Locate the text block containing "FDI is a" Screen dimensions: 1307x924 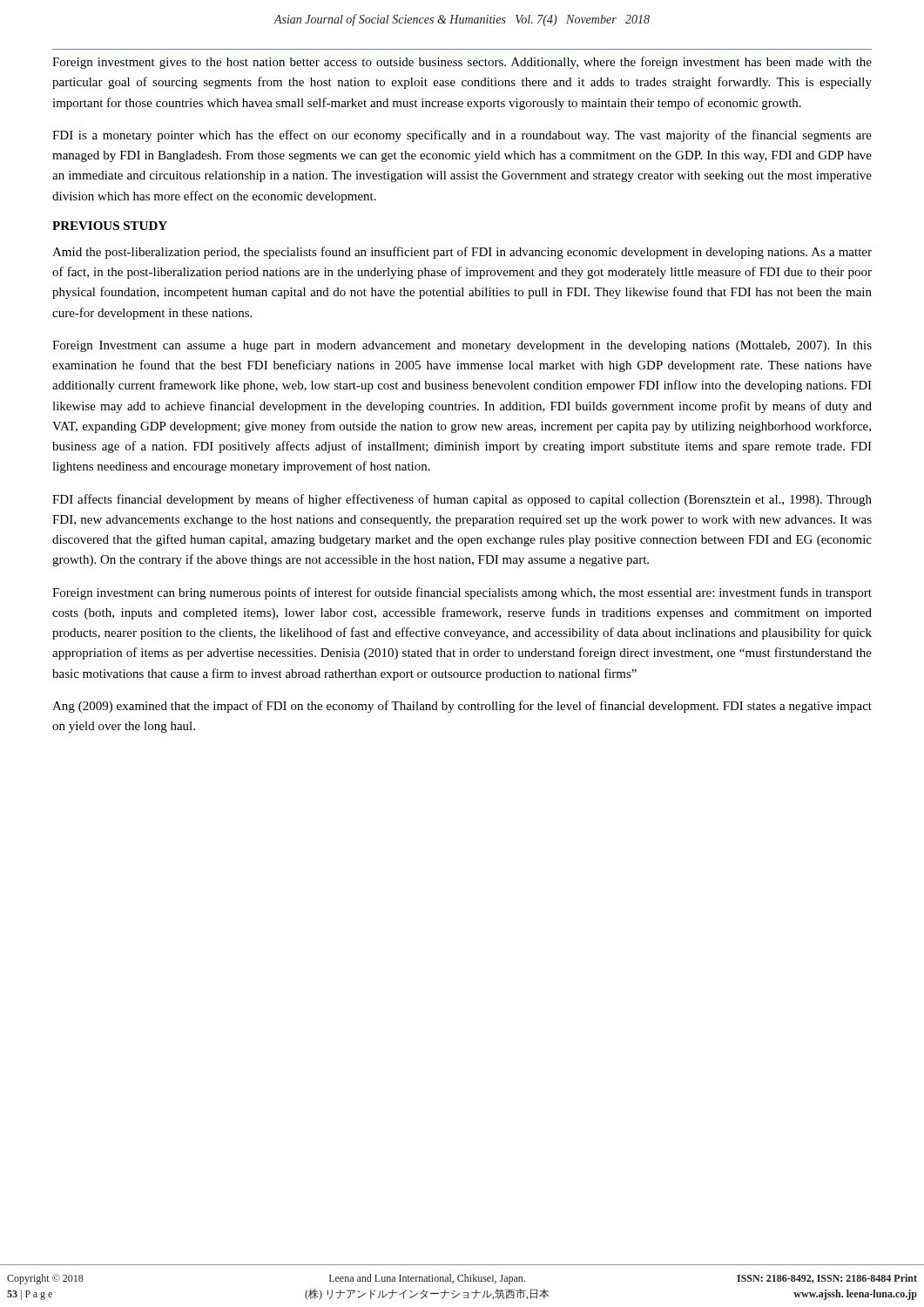[462, 165]
